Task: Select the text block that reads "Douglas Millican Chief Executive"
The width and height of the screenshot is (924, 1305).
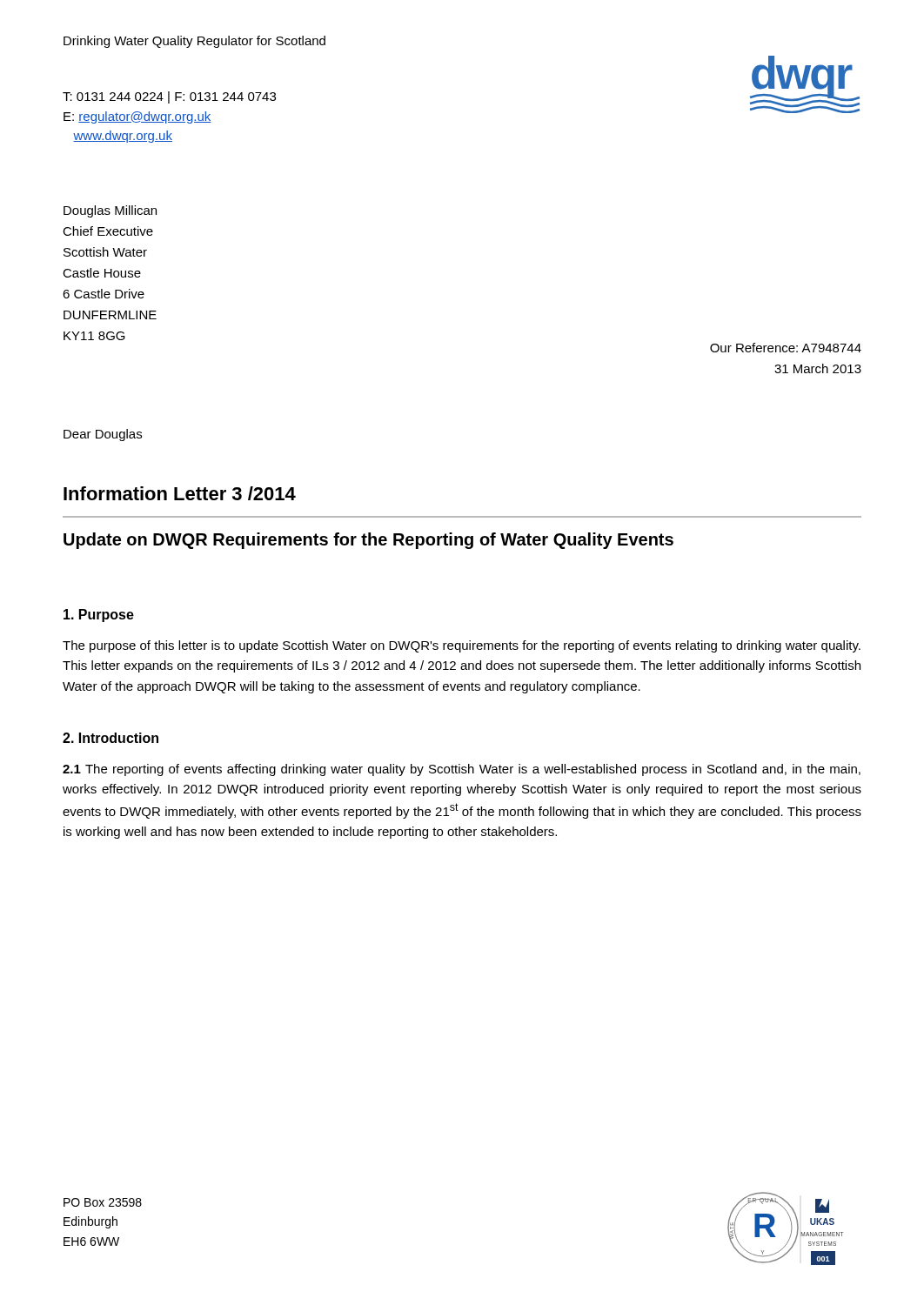Action: [110, 273]
